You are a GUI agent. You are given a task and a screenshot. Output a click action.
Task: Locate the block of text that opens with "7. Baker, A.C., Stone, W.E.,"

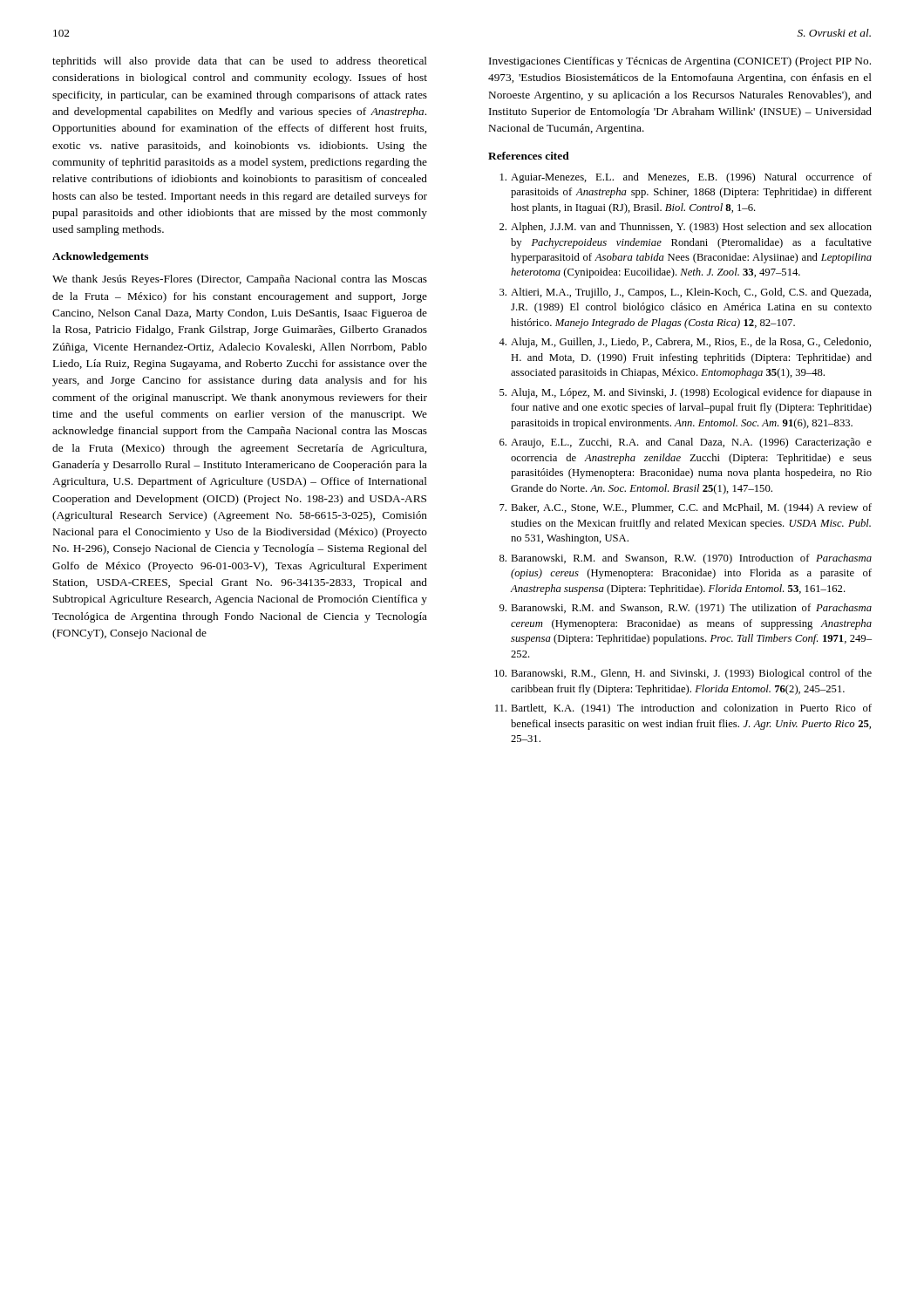(x=680, y=524)
